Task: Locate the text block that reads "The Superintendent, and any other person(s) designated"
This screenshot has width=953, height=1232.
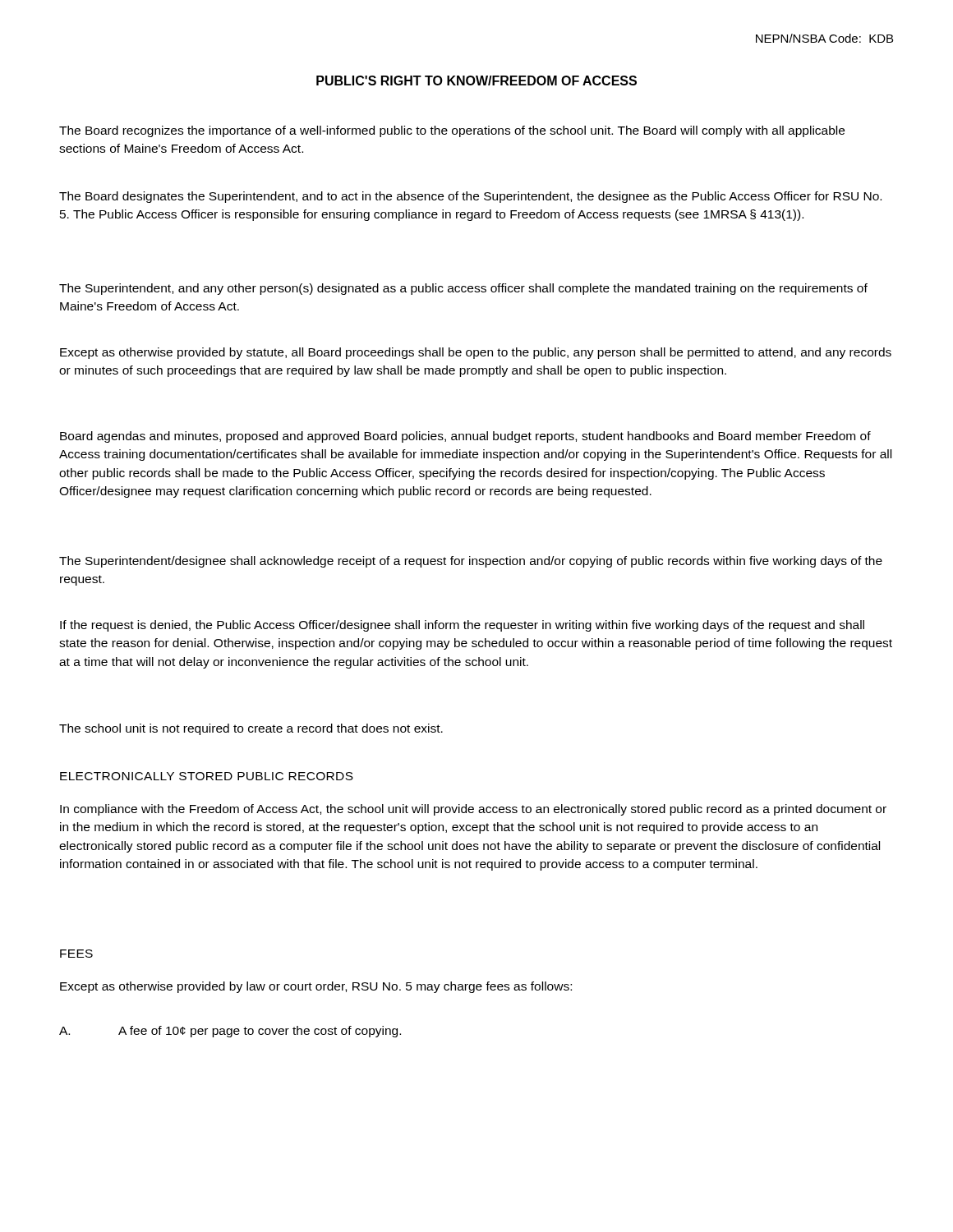Action: [463, 297]
